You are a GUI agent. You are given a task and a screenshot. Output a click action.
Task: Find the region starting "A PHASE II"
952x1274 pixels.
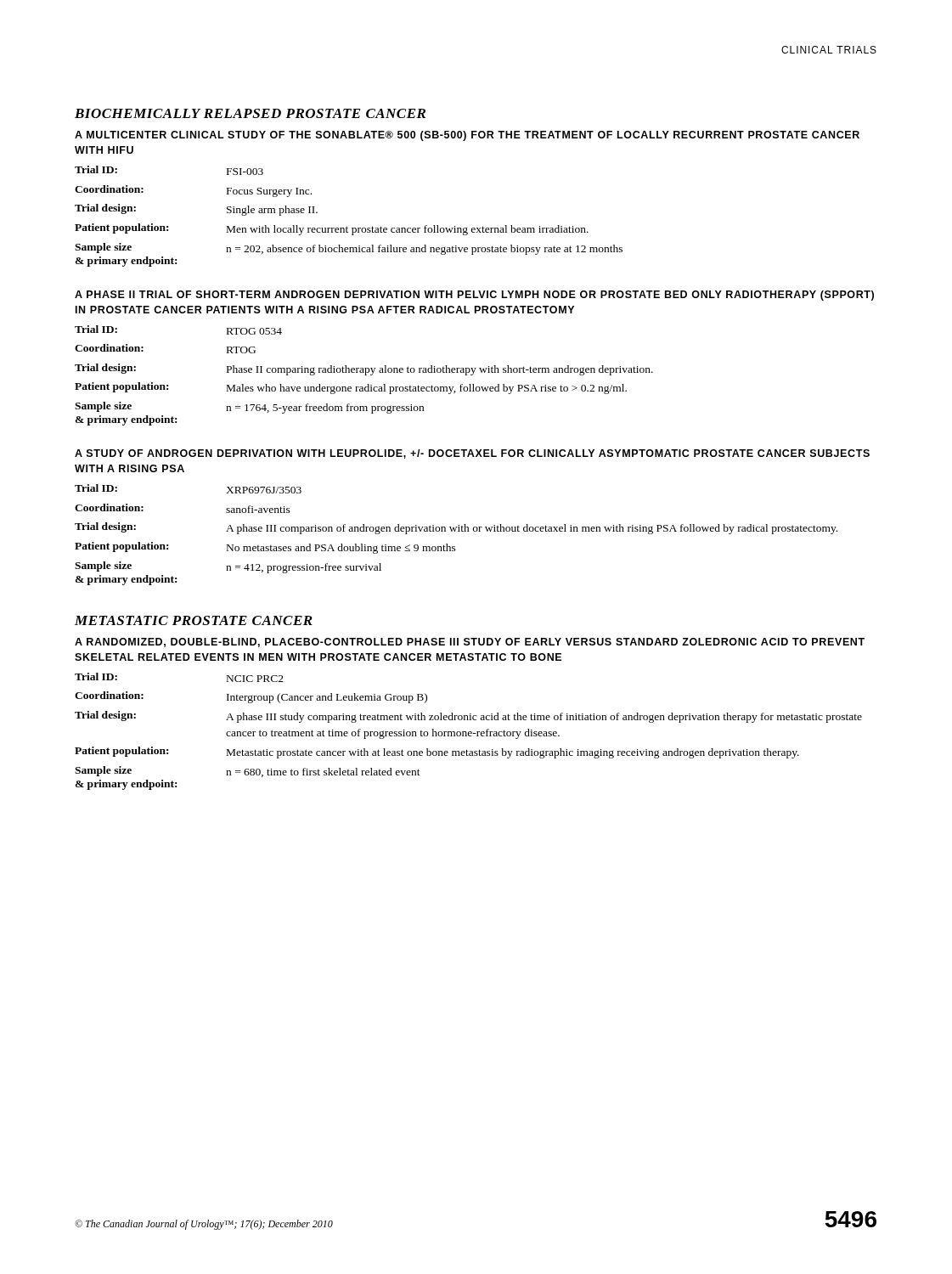(x=476, y=358)
